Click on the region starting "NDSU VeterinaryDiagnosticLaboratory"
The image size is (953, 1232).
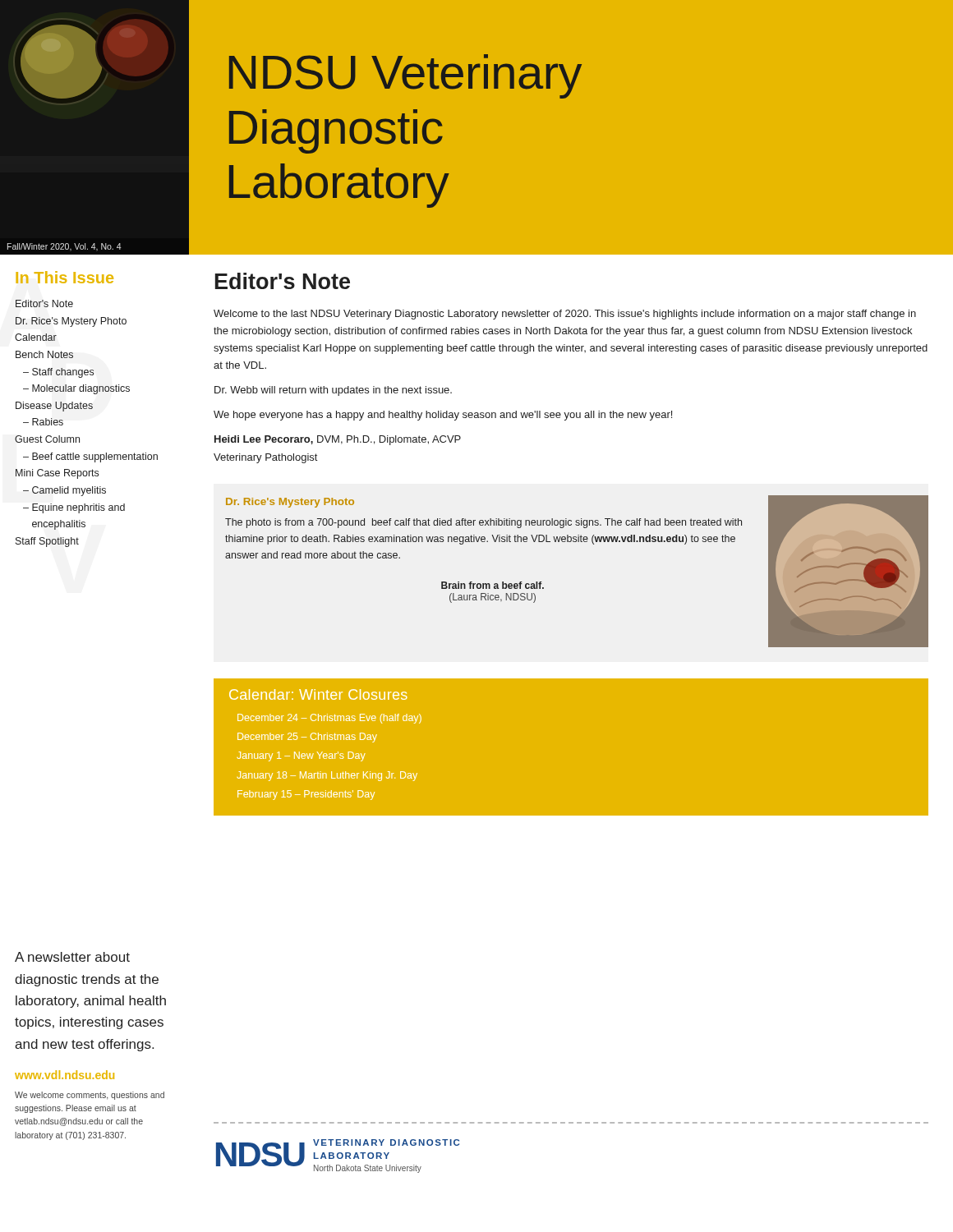[403, 127]
